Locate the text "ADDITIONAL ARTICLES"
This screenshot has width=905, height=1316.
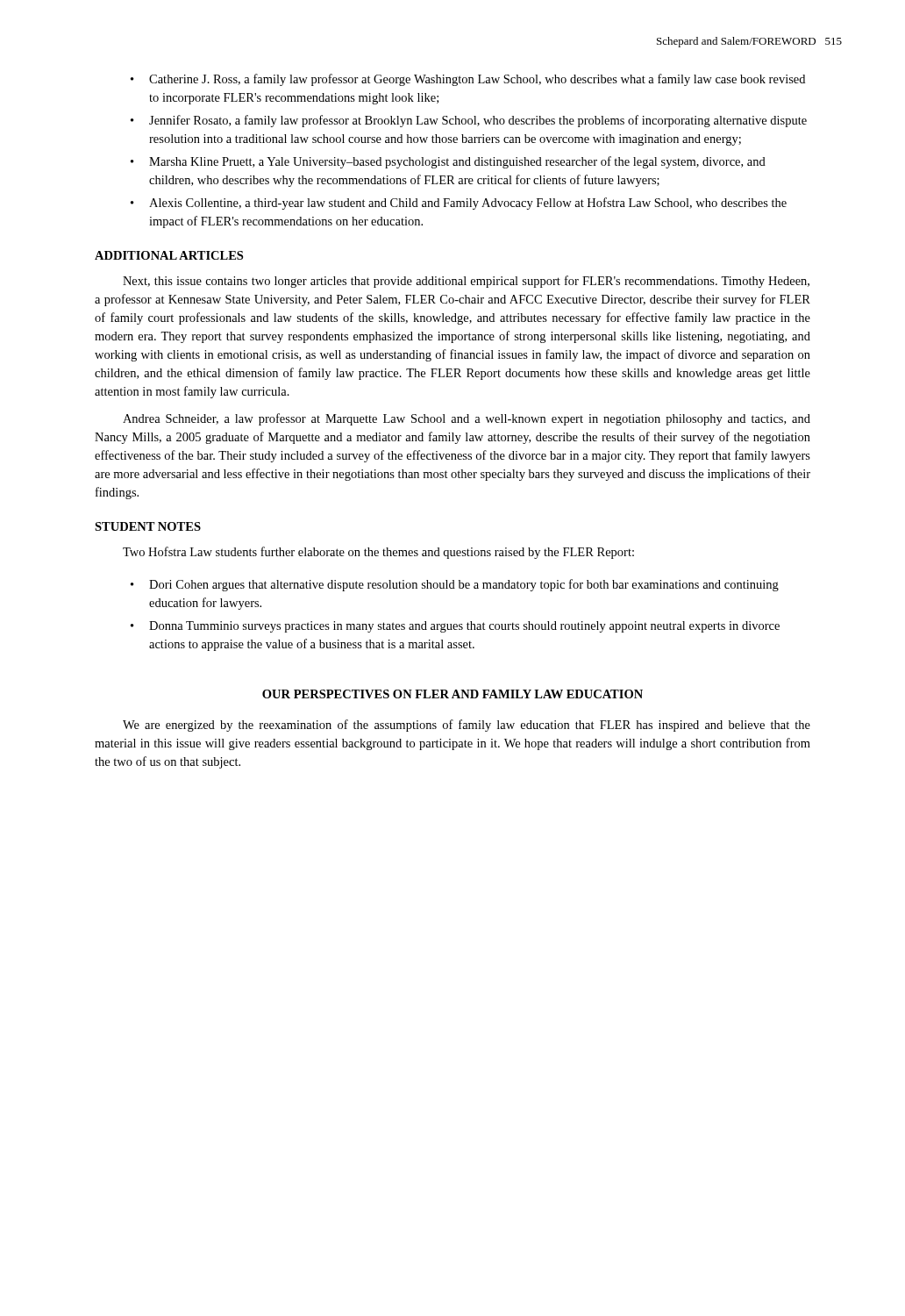click(169, 255)
